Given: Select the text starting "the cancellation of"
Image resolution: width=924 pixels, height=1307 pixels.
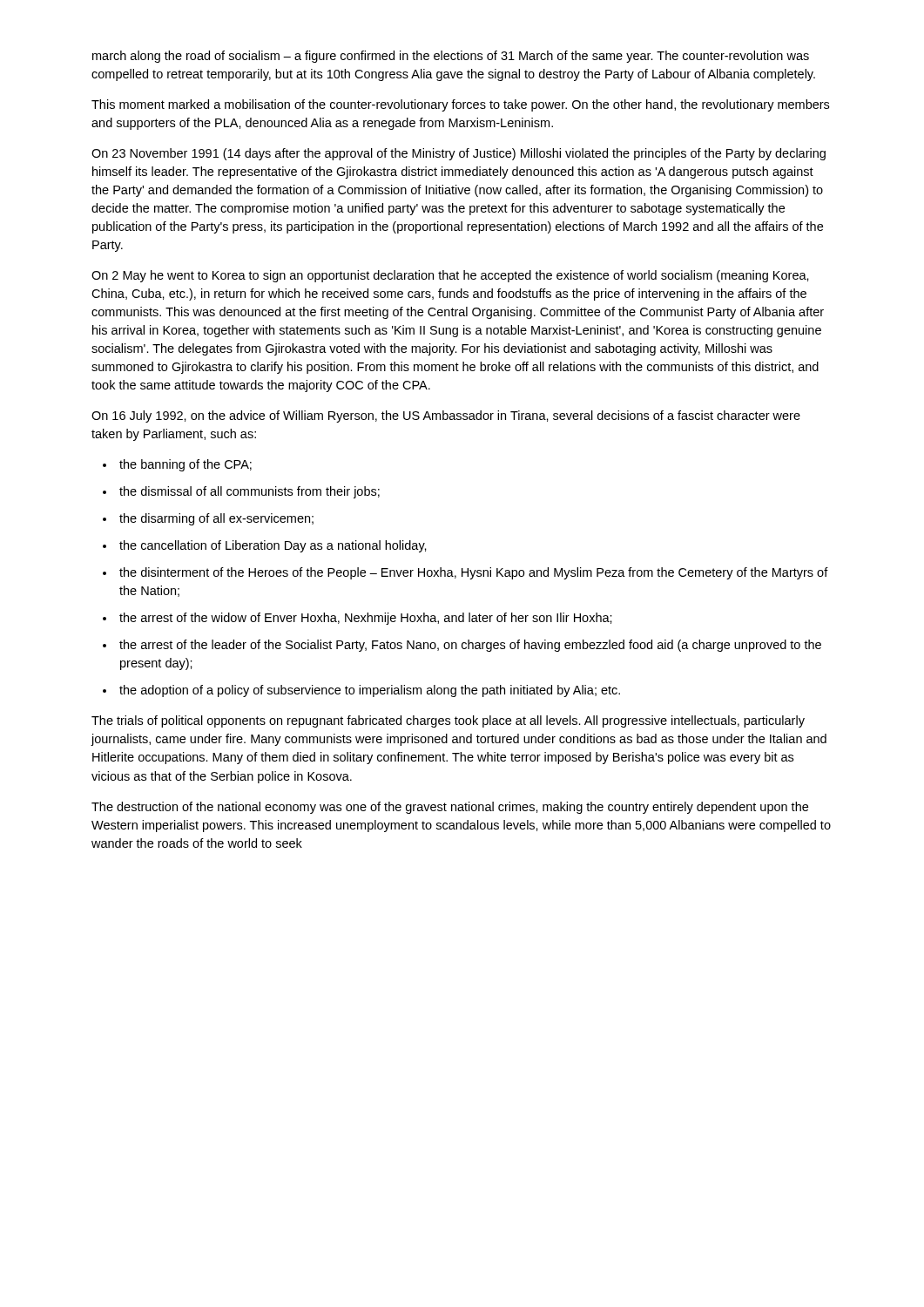Looking at the screenshot, I should pyautogui.click(x=273, y=546).
